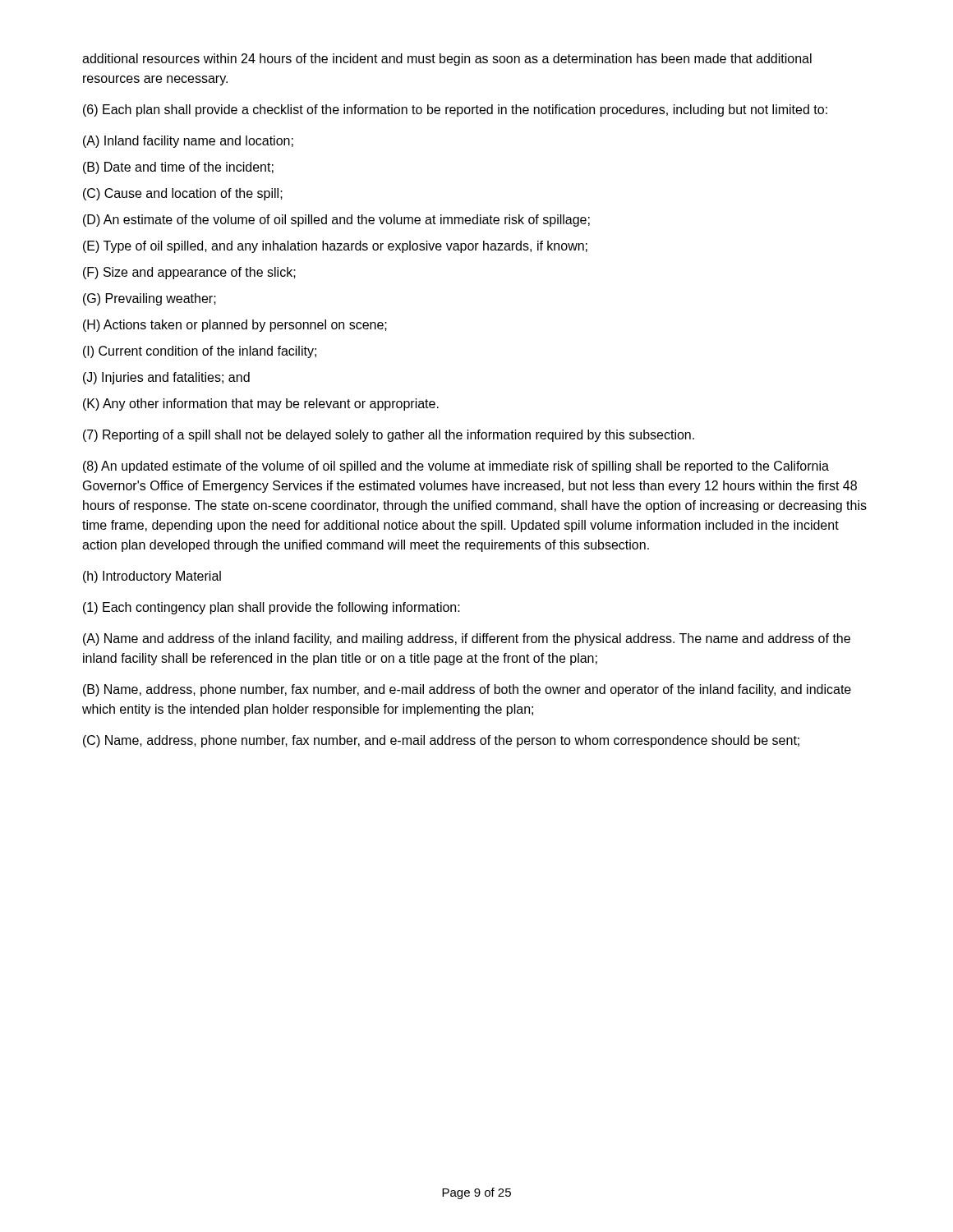Click on the block starting "(B) Name, address, phone number, fax number,"

pos(467,699)
